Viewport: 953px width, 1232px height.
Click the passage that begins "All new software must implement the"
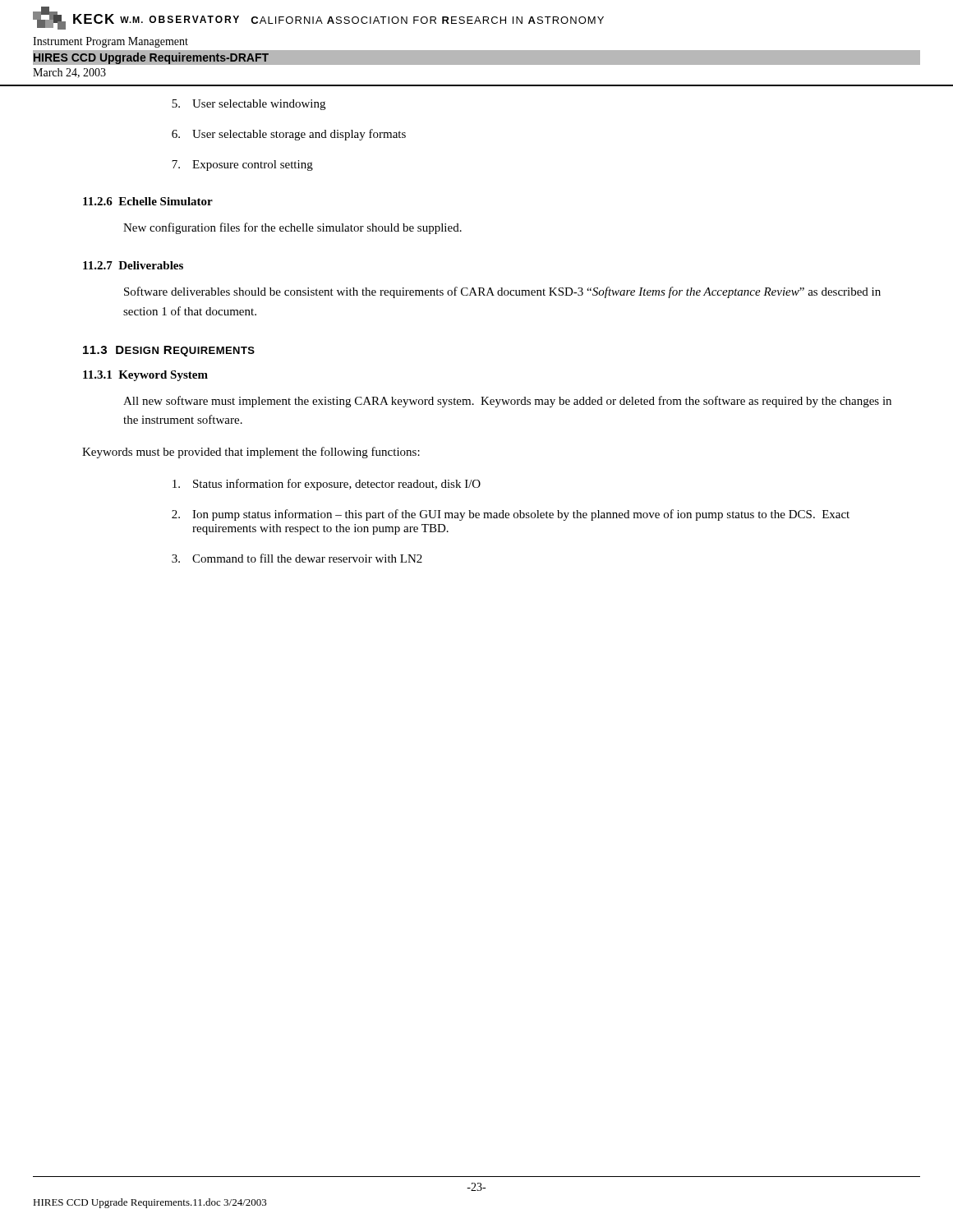tap(508, 410)
